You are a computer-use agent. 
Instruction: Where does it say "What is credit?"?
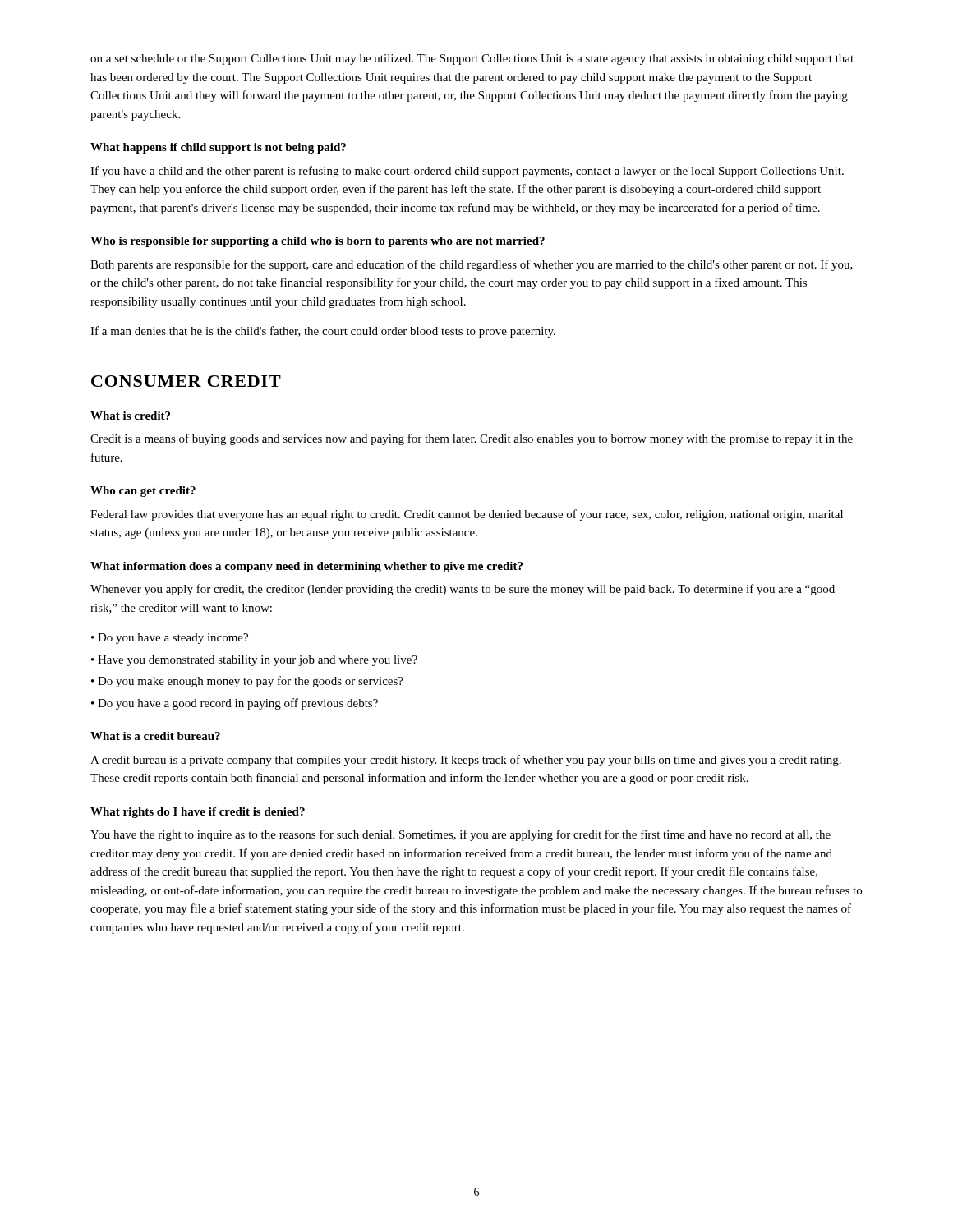pos(131,415)
